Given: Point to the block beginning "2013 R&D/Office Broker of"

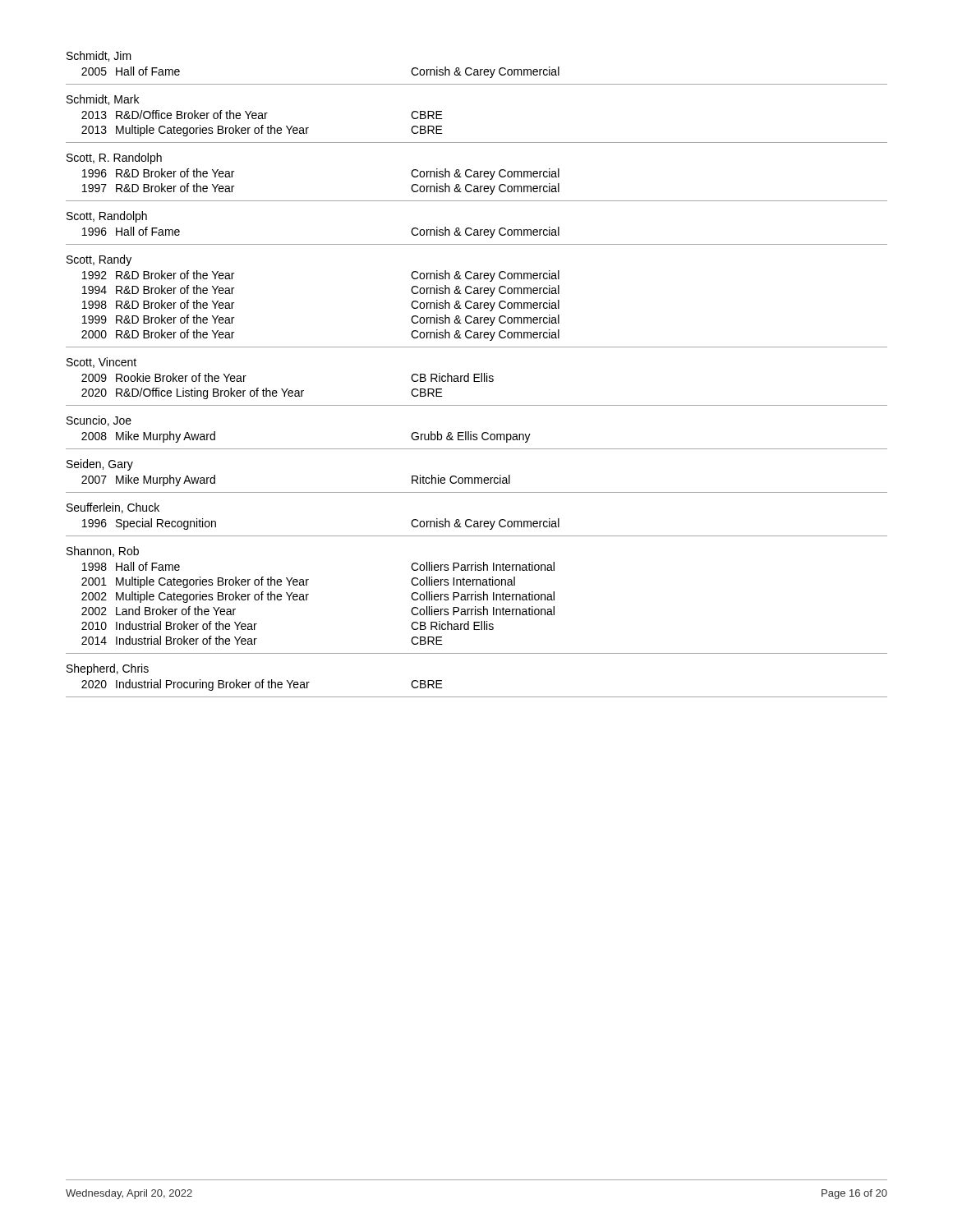Looking at the screenshot, I should [x=254, y=115].
